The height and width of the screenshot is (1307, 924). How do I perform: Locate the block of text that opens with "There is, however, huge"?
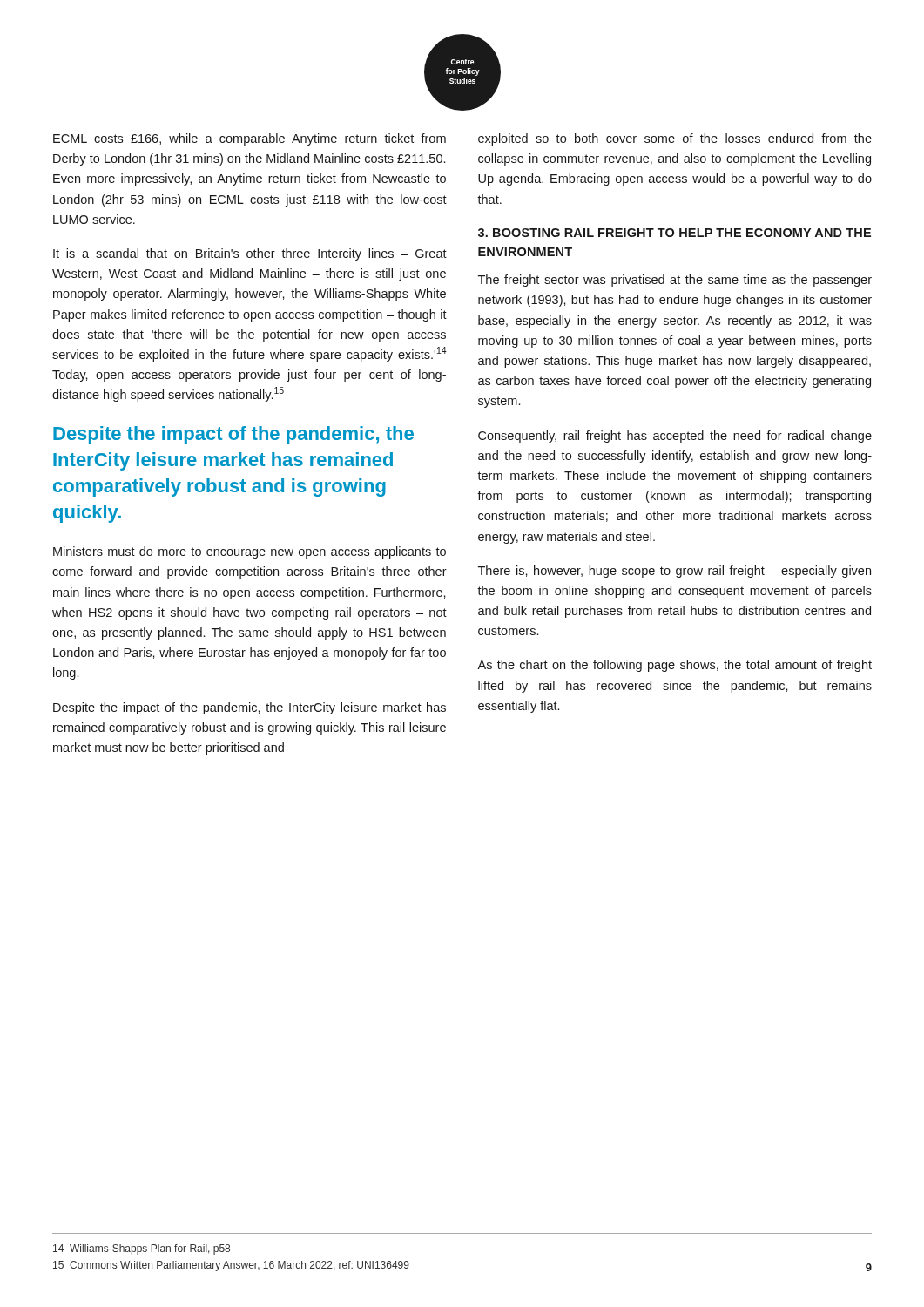675,601
